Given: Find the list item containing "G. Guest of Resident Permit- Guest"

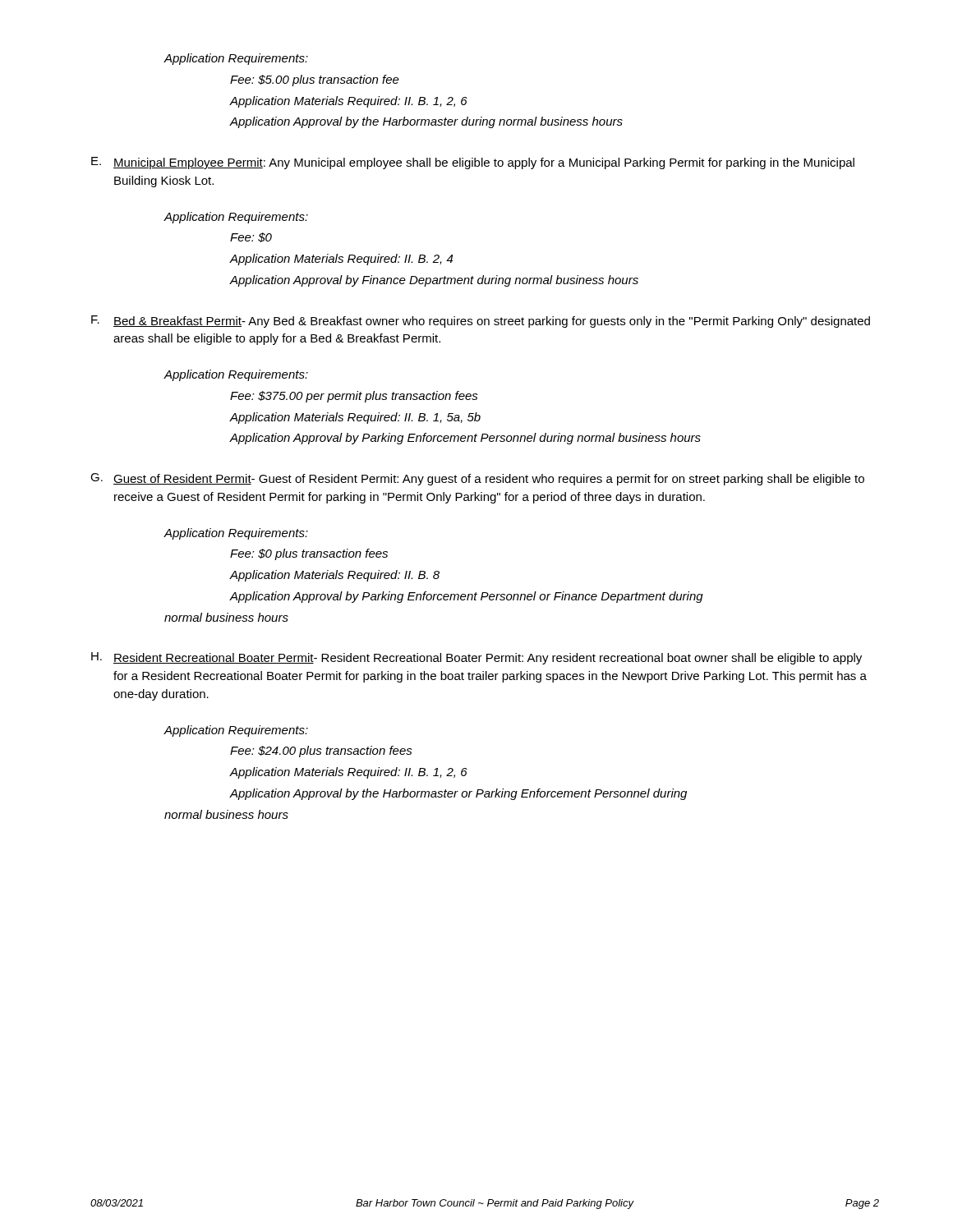Looking at the screenshot, I should coord(485,489).
